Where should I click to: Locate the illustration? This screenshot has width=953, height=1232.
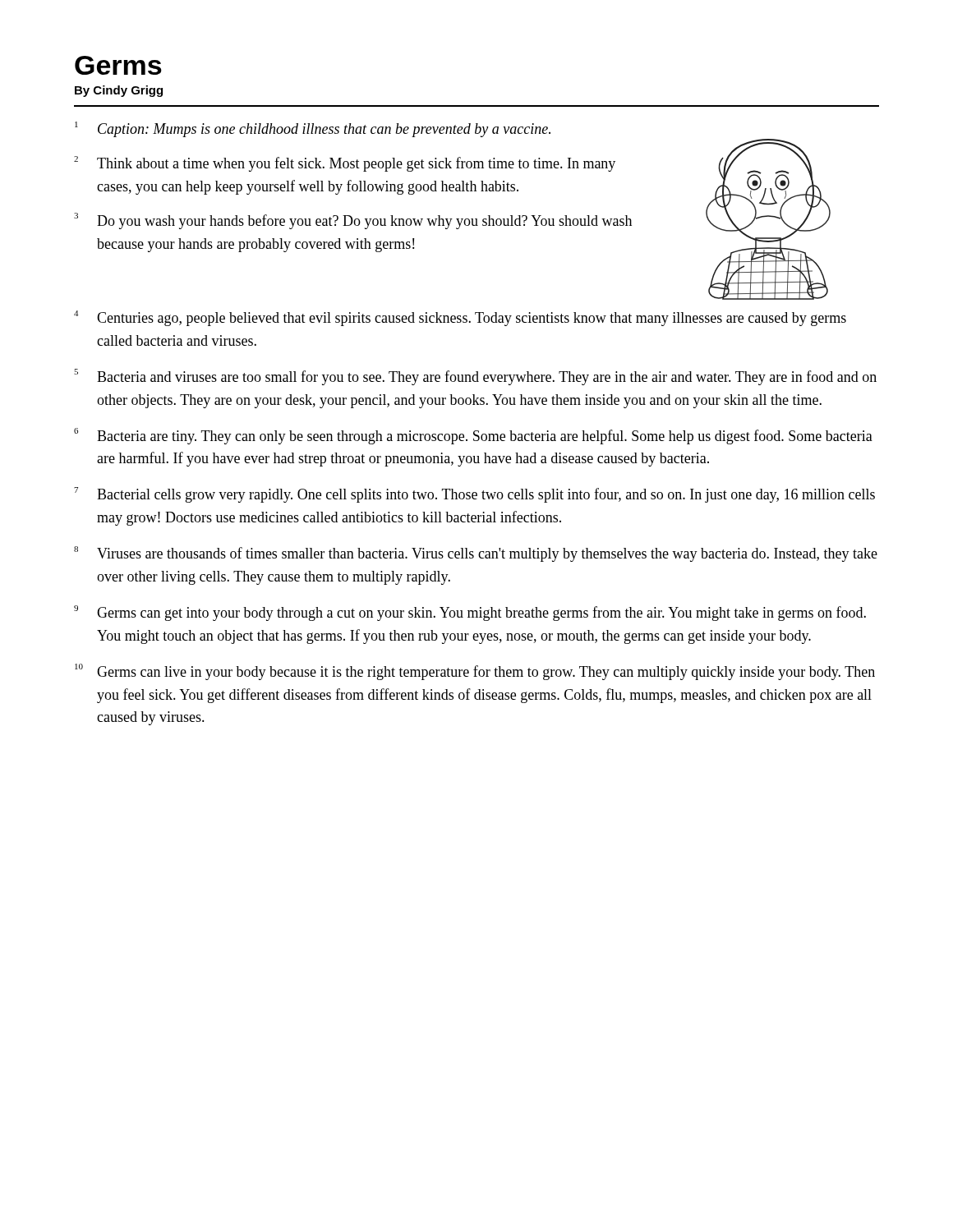(x=768, y=217)
